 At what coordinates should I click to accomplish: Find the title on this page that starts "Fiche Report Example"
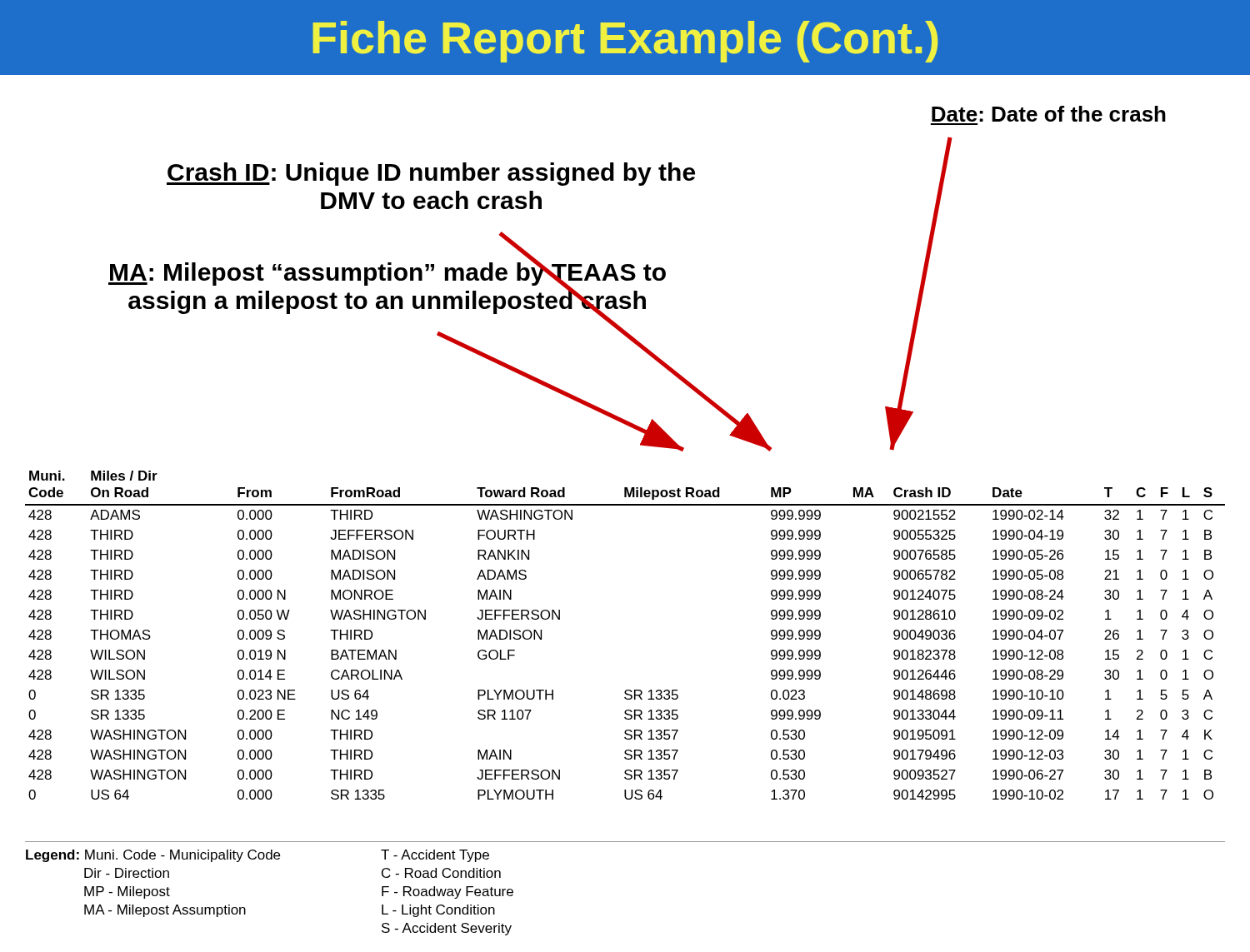[625, 37]
